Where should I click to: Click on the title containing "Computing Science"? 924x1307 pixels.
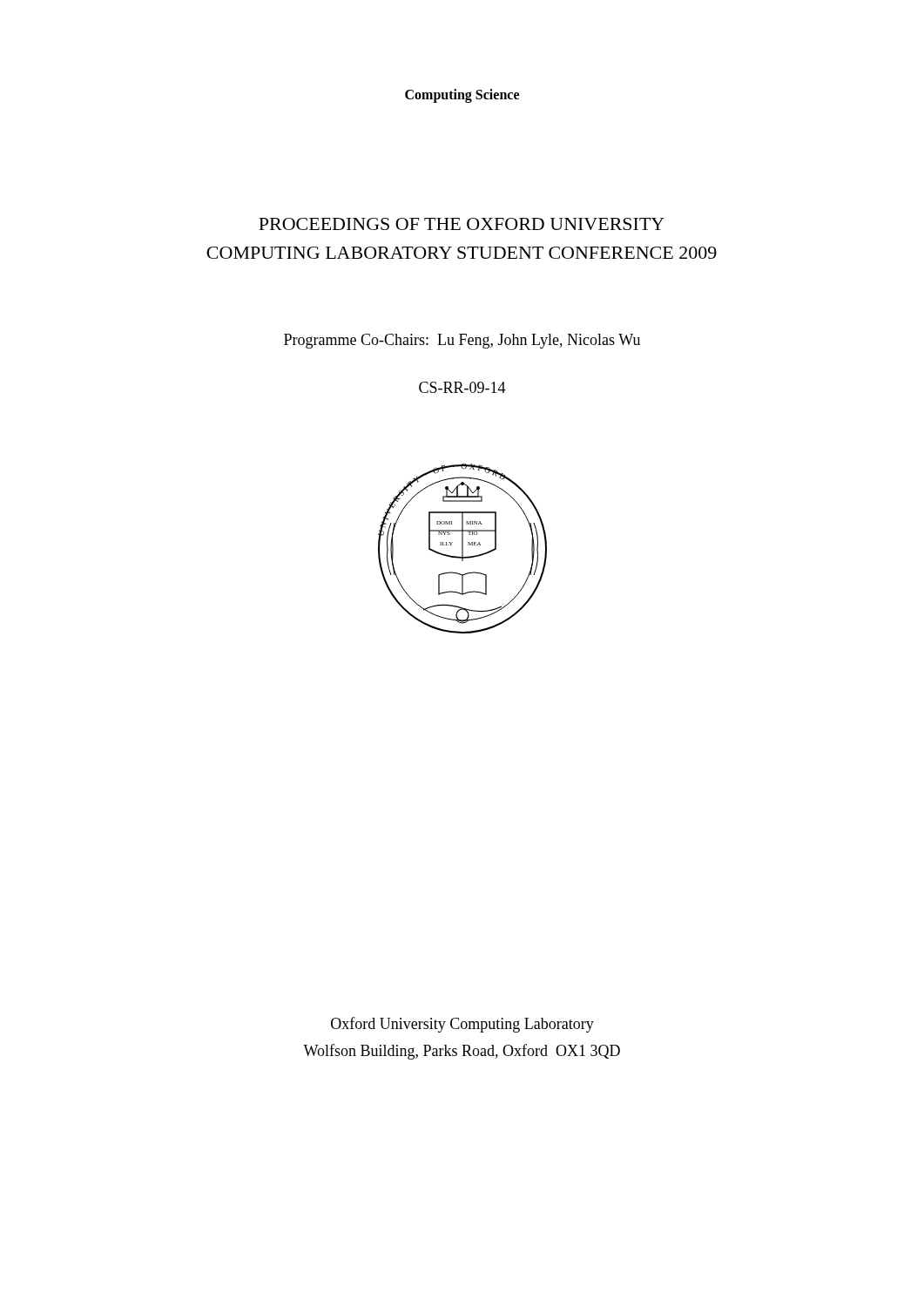tap(462, 95)
